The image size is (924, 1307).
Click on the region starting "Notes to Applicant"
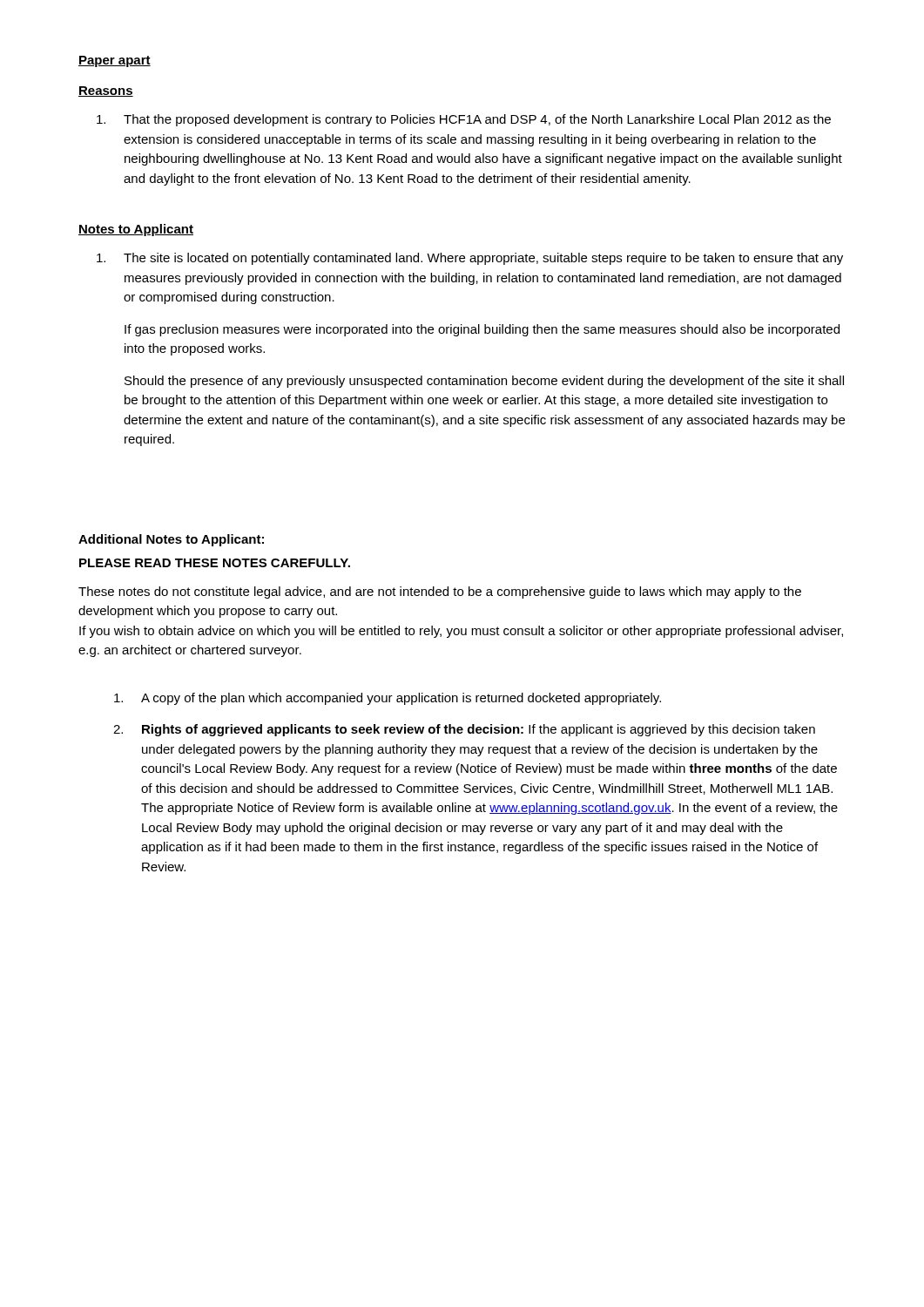pos(136,229)
